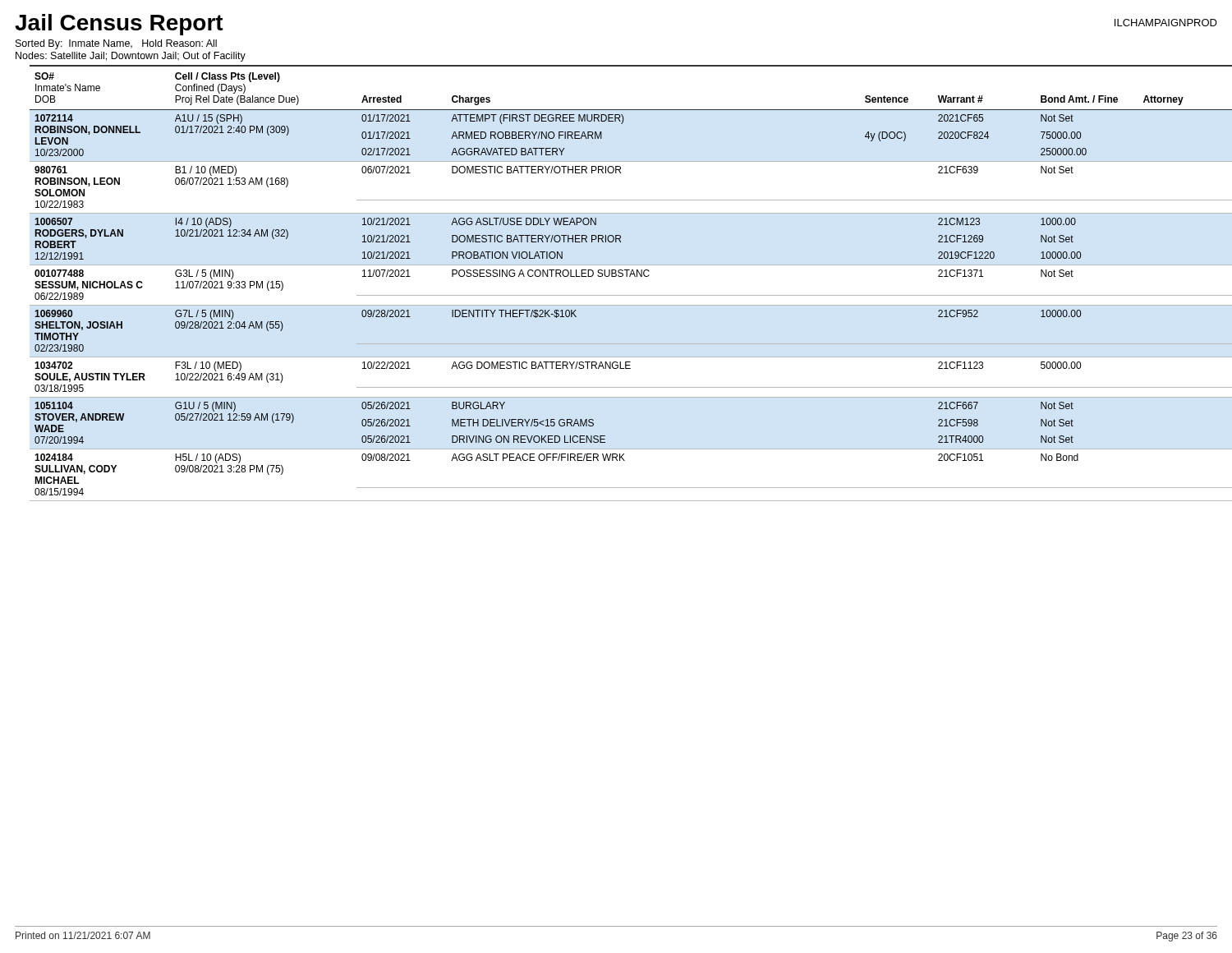Locate the text block that says "Nodes: Satellite Jail; Downtown"
This screenshot has height=953, width=1232.
click(x=130, y=56)
